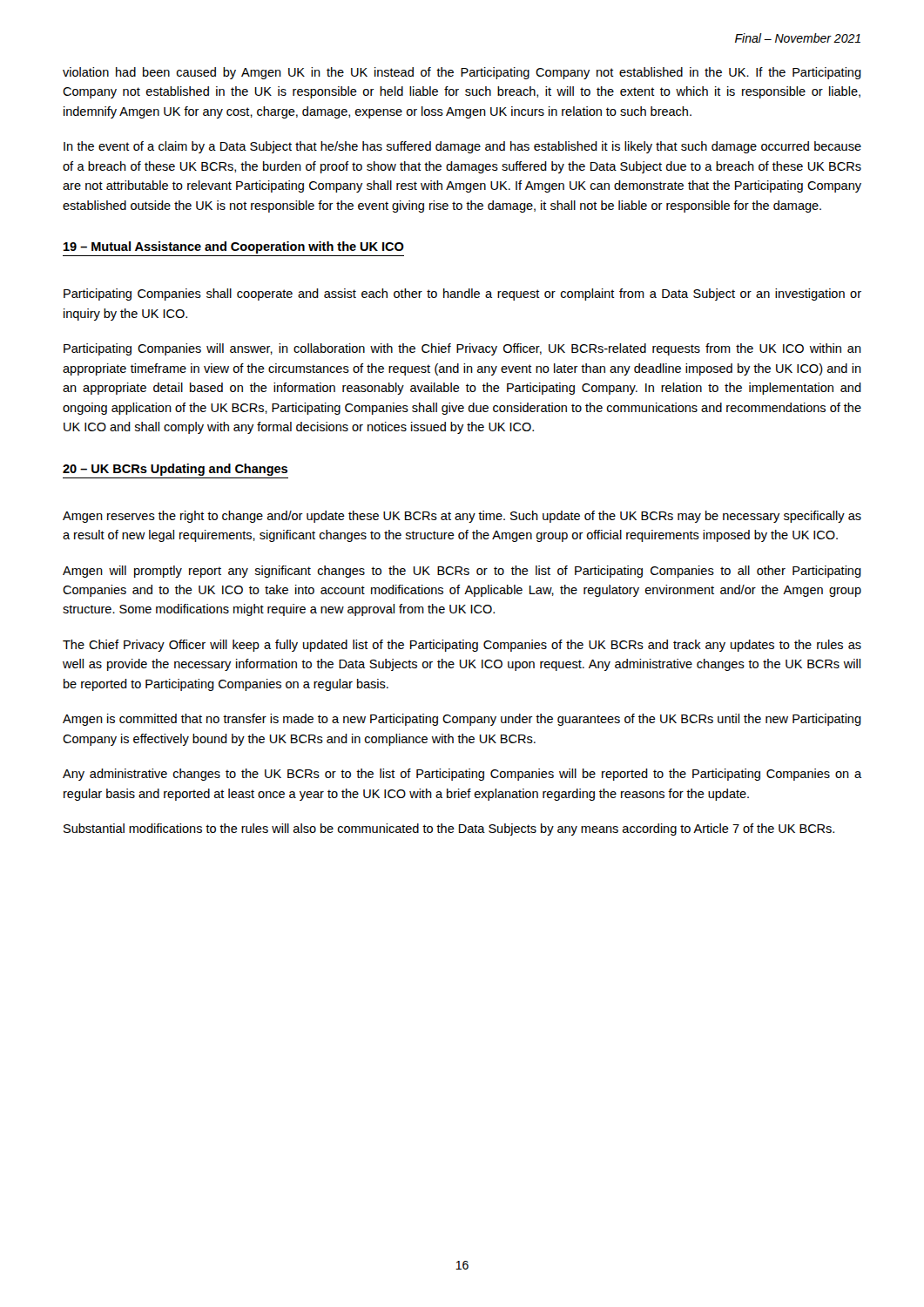Find the region starting "Substantial modifications to the rules will also"

(x=449, y=829)
